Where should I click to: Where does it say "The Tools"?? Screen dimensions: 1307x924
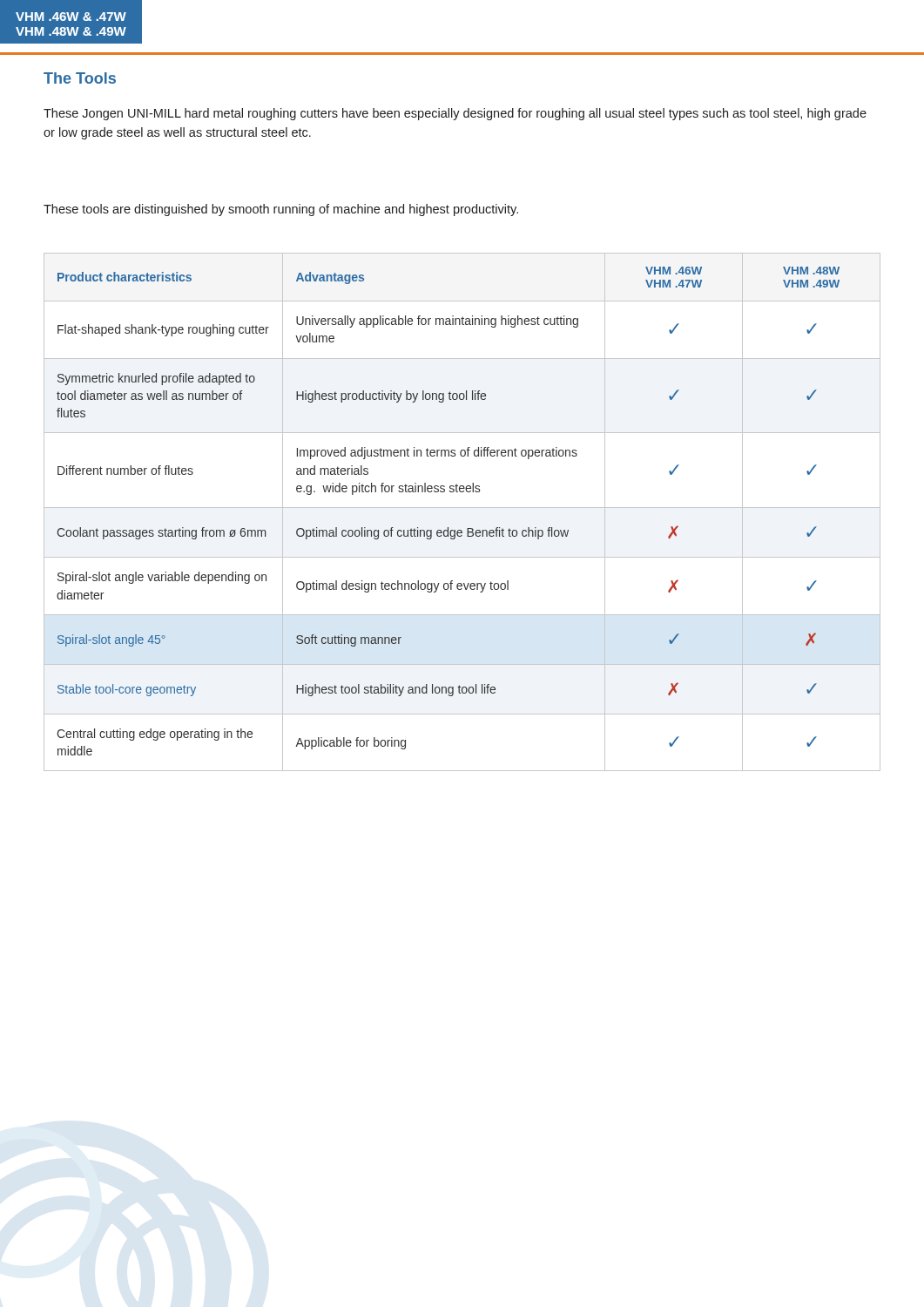click(80, 78)
